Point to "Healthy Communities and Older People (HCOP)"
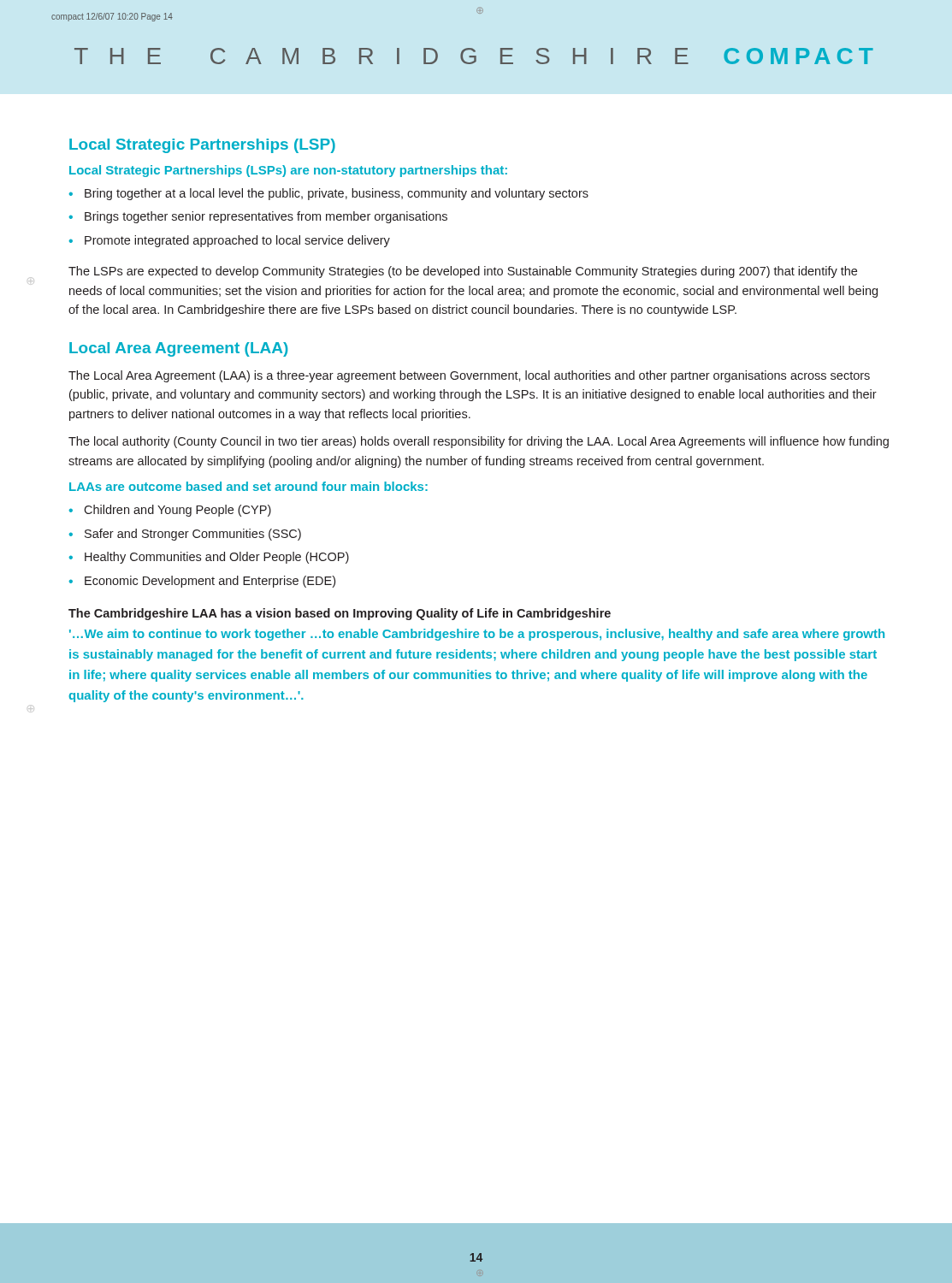 pos(217,557)
